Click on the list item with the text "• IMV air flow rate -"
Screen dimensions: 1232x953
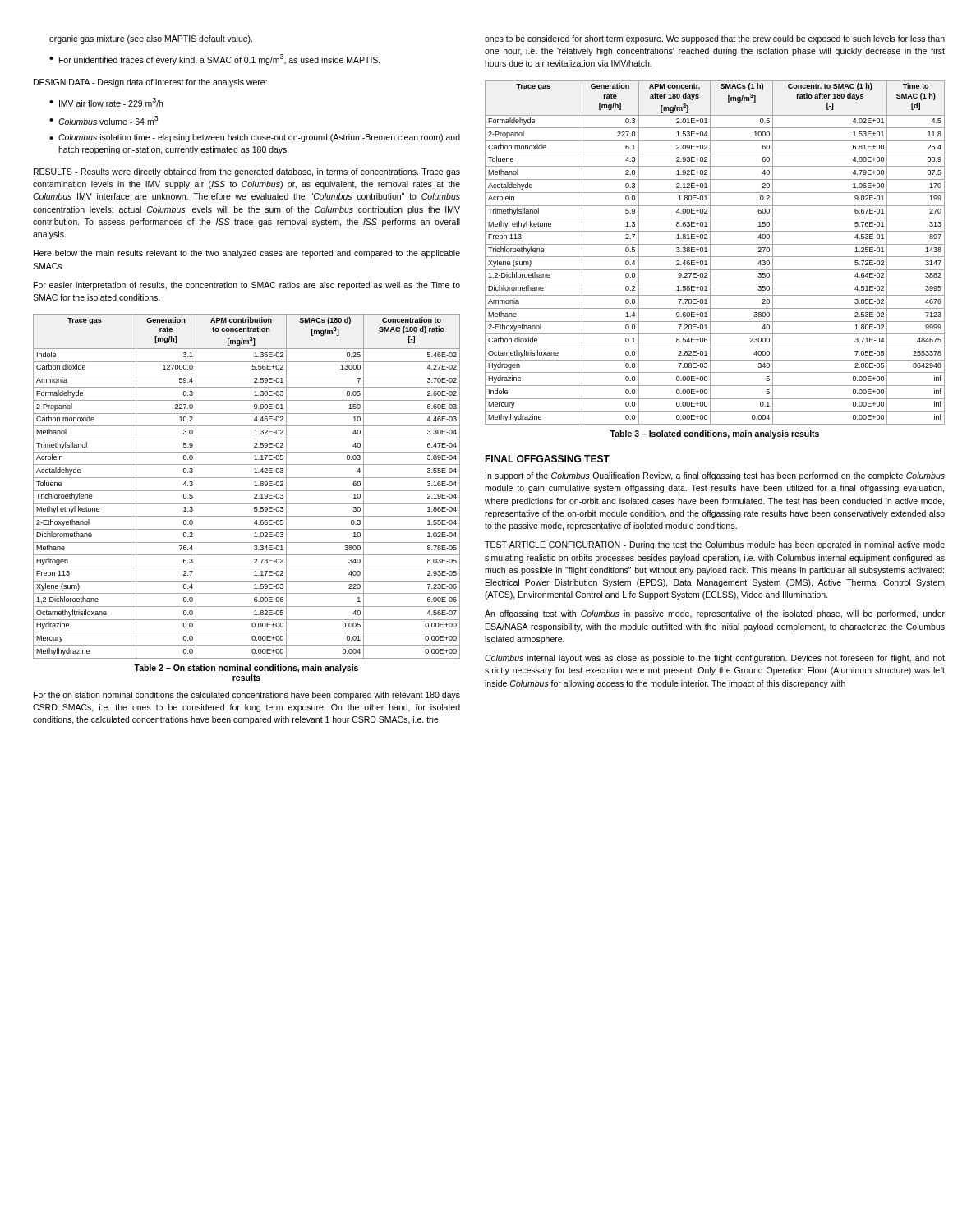(106, 103)
